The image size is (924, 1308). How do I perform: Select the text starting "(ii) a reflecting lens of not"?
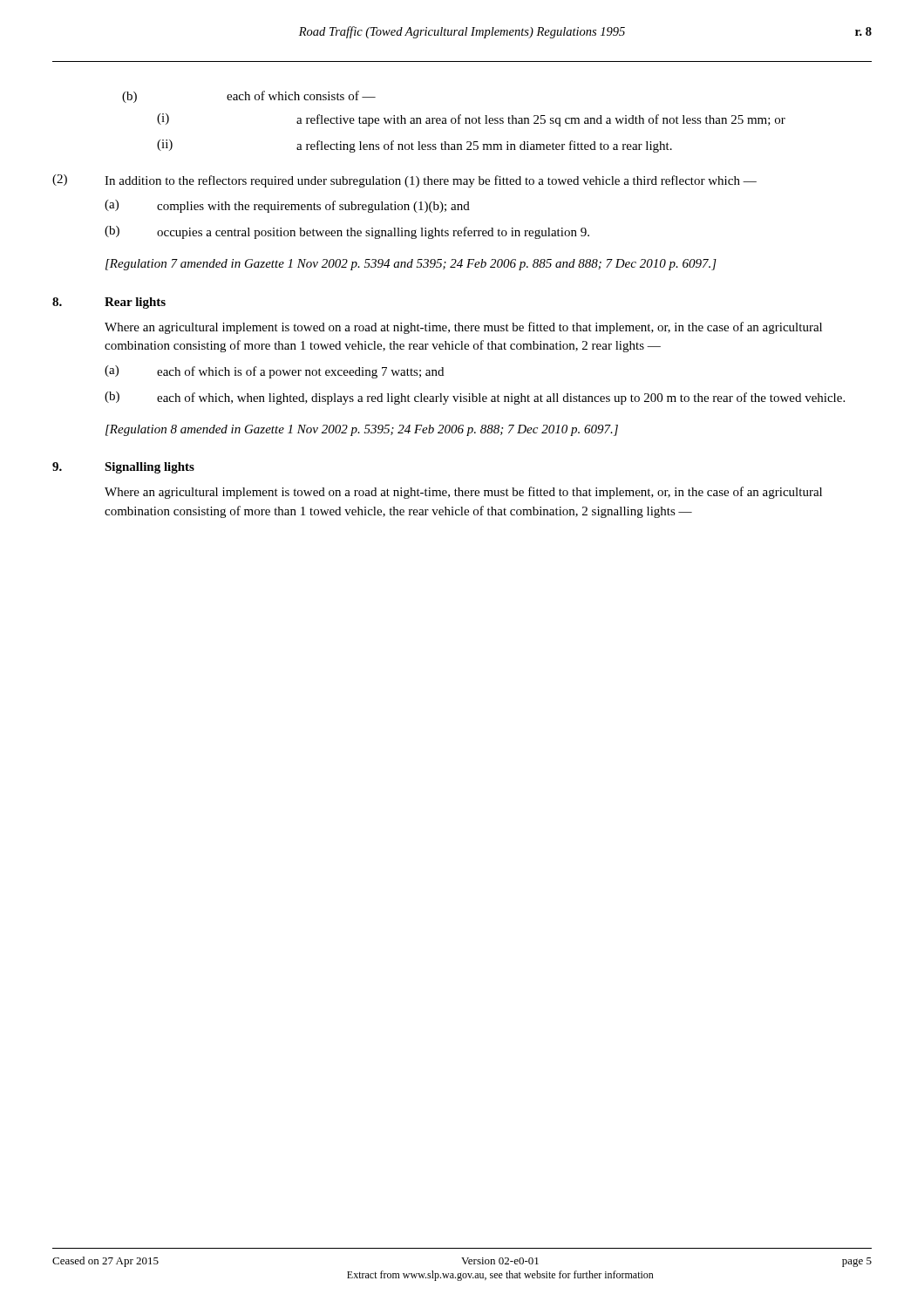tap(462, 146)
